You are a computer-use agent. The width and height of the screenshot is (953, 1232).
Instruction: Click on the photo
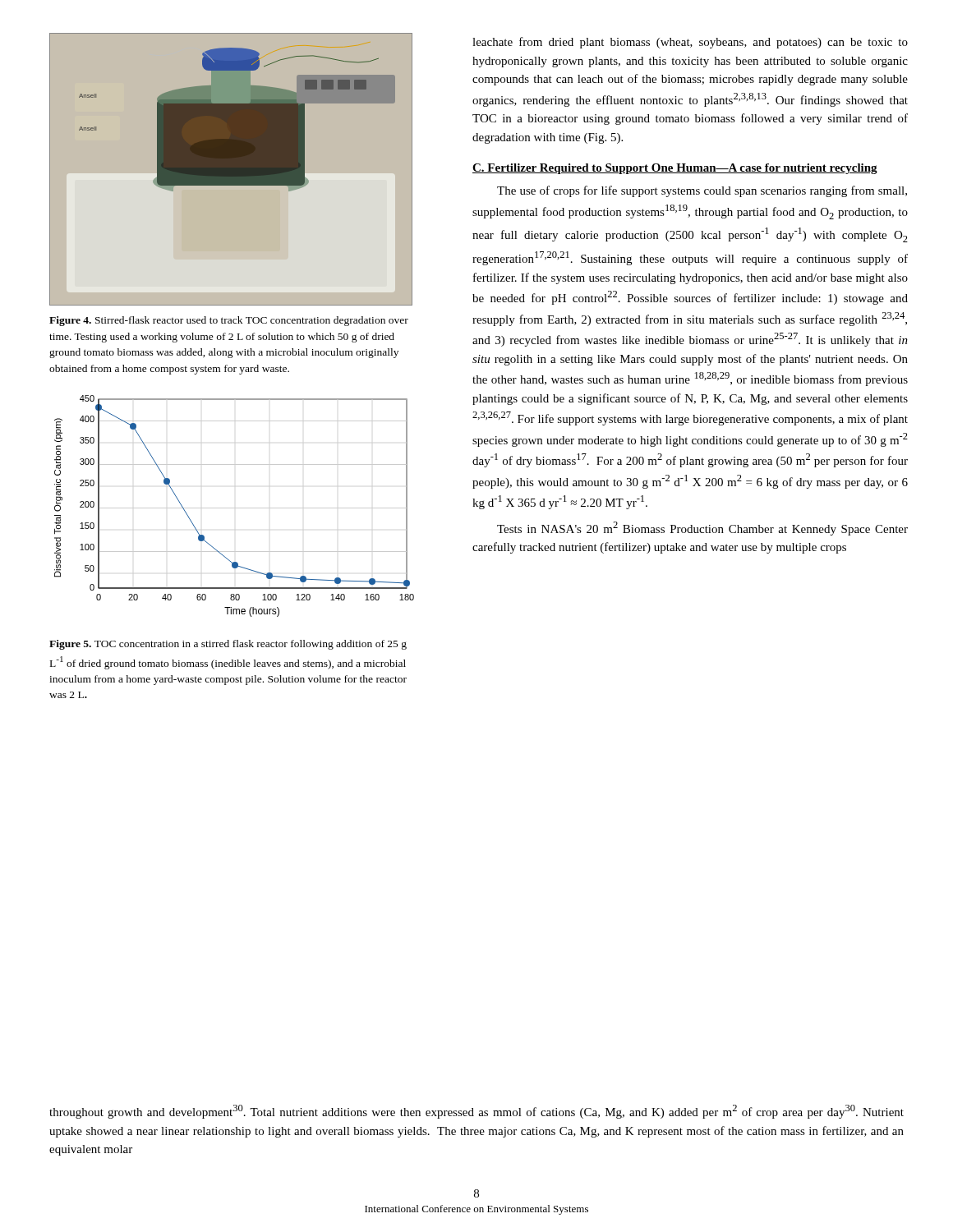(x=231, y=169)
